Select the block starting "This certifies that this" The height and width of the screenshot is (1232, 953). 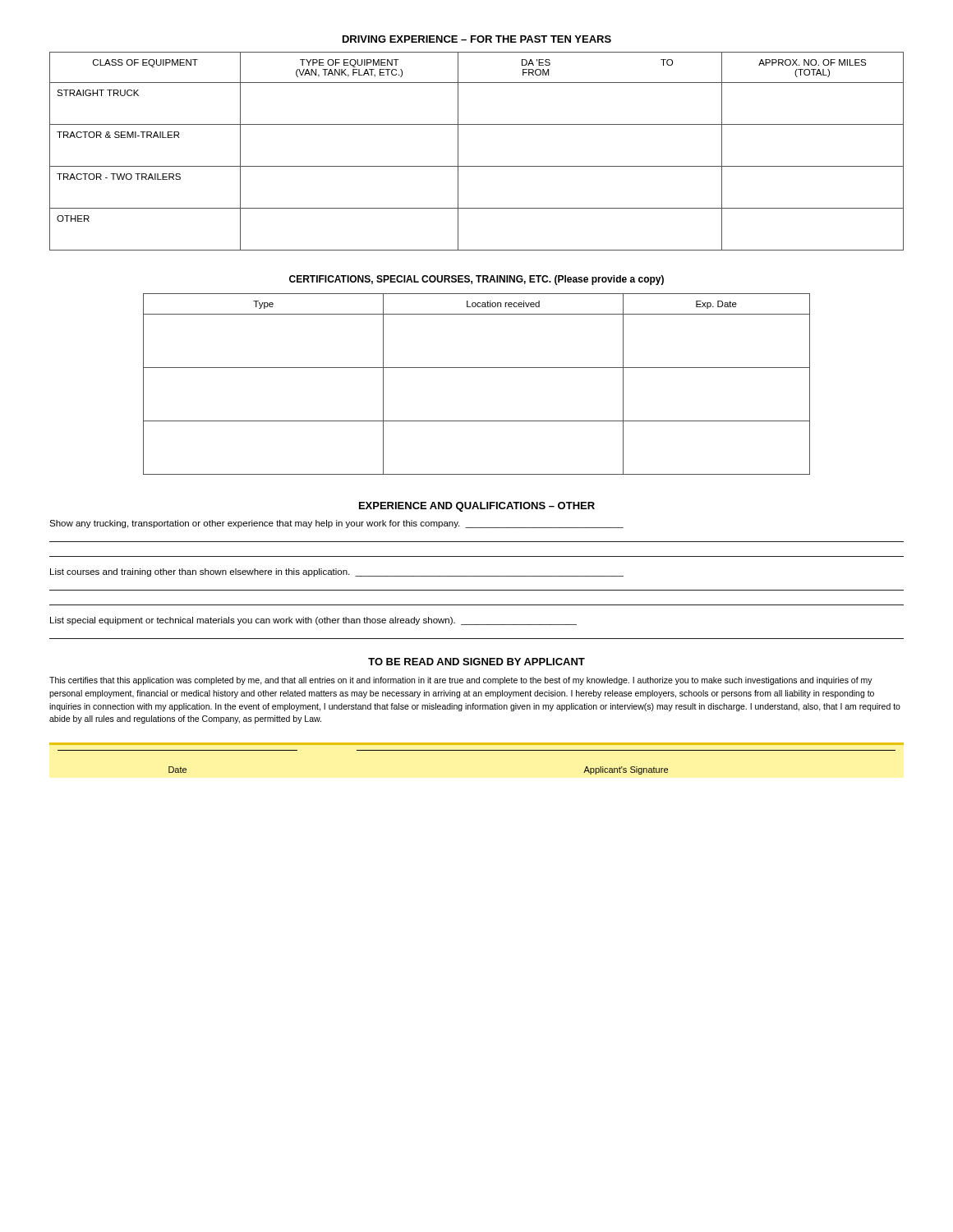(476, 700)
